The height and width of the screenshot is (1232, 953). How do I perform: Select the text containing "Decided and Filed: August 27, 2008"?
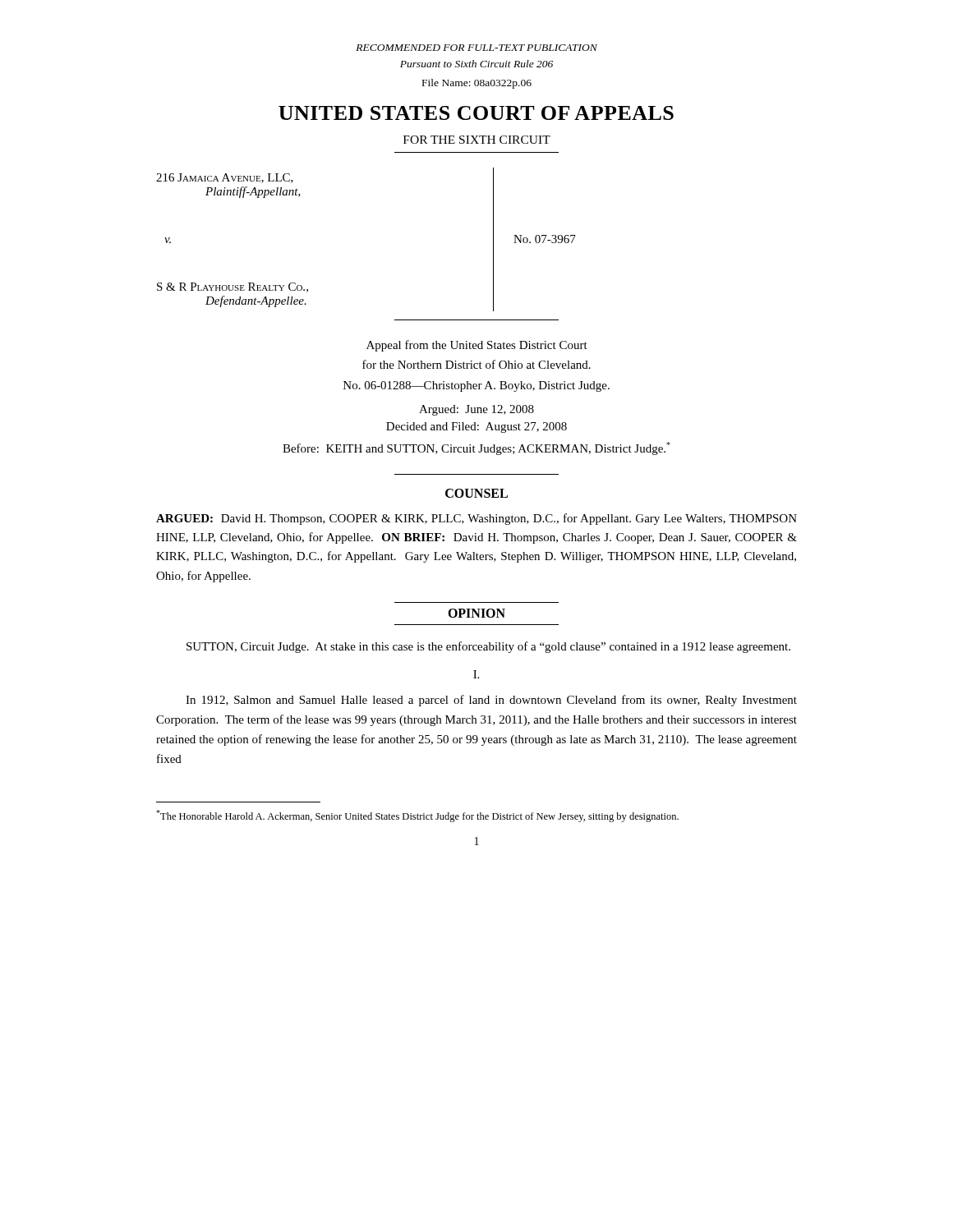(x=476, y=426)
